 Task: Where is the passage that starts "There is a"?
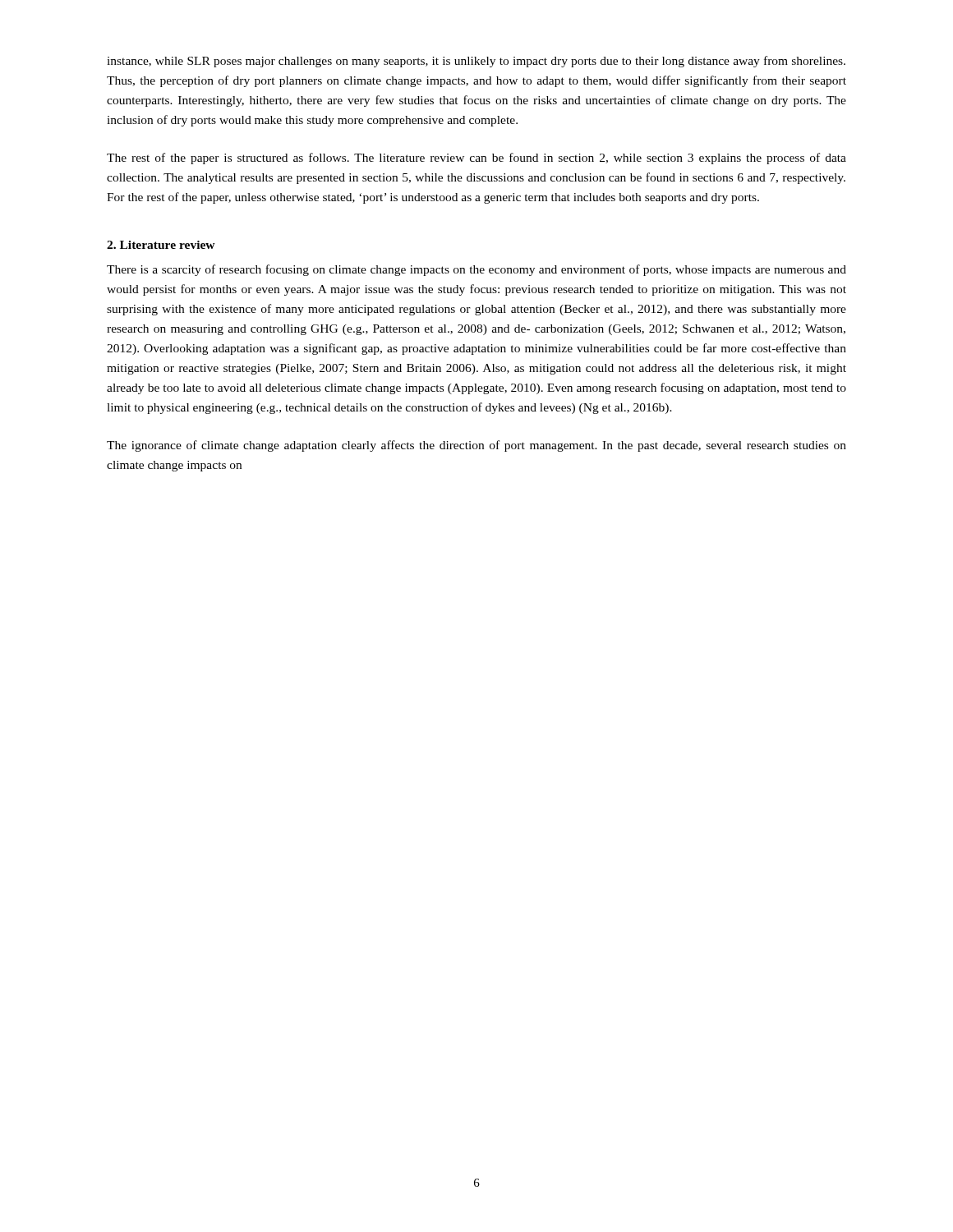tap(476, 338)
